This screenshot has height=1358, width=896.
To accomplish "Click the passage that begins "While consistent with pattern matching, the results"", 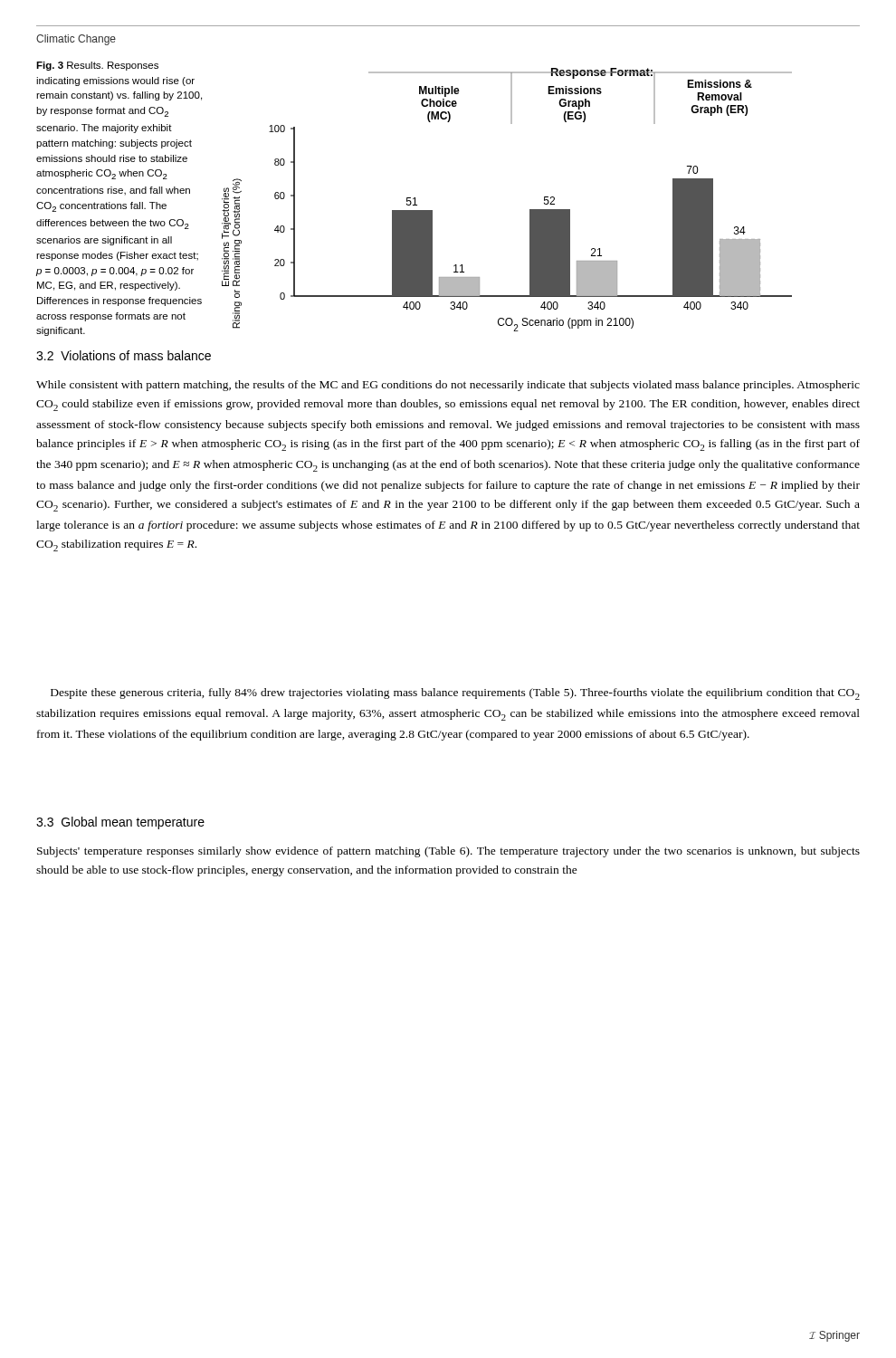I will click(x=448, y=465).
